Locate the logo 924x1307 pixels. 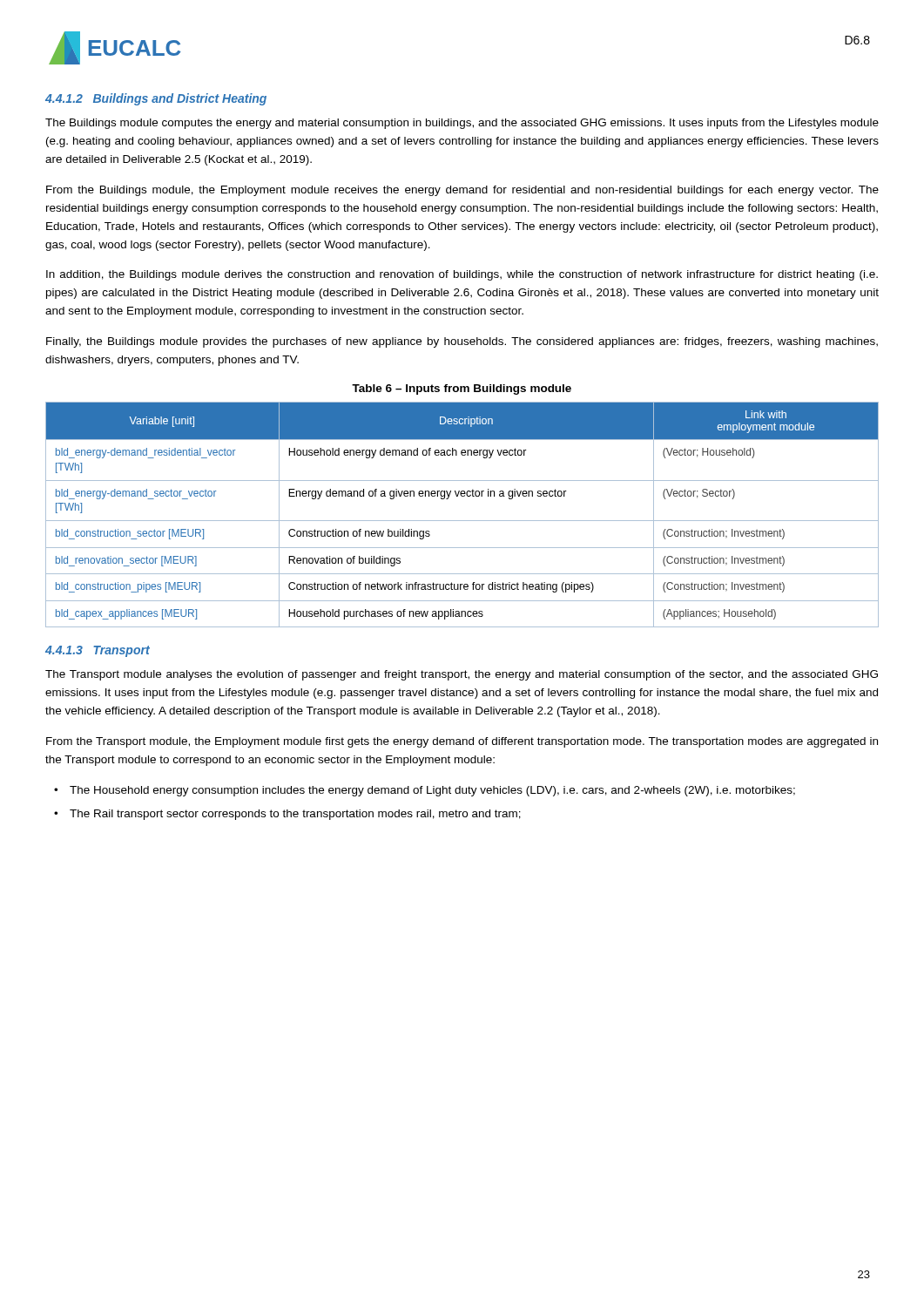click(115, 47)
